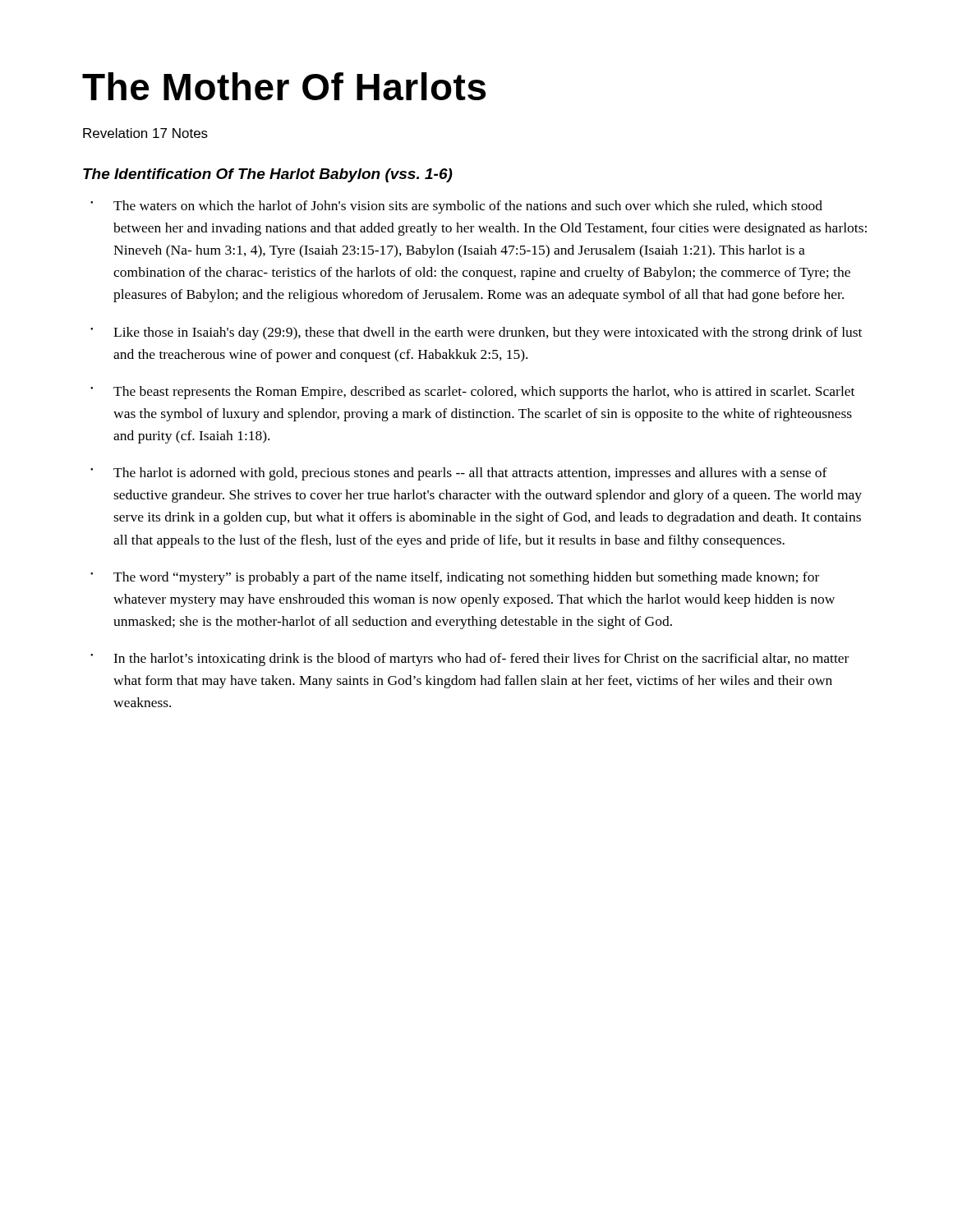This screenshot has width=953, height=1232.
Task: Click on the list item that says "• In the"
Action: [x=476, y=681]
